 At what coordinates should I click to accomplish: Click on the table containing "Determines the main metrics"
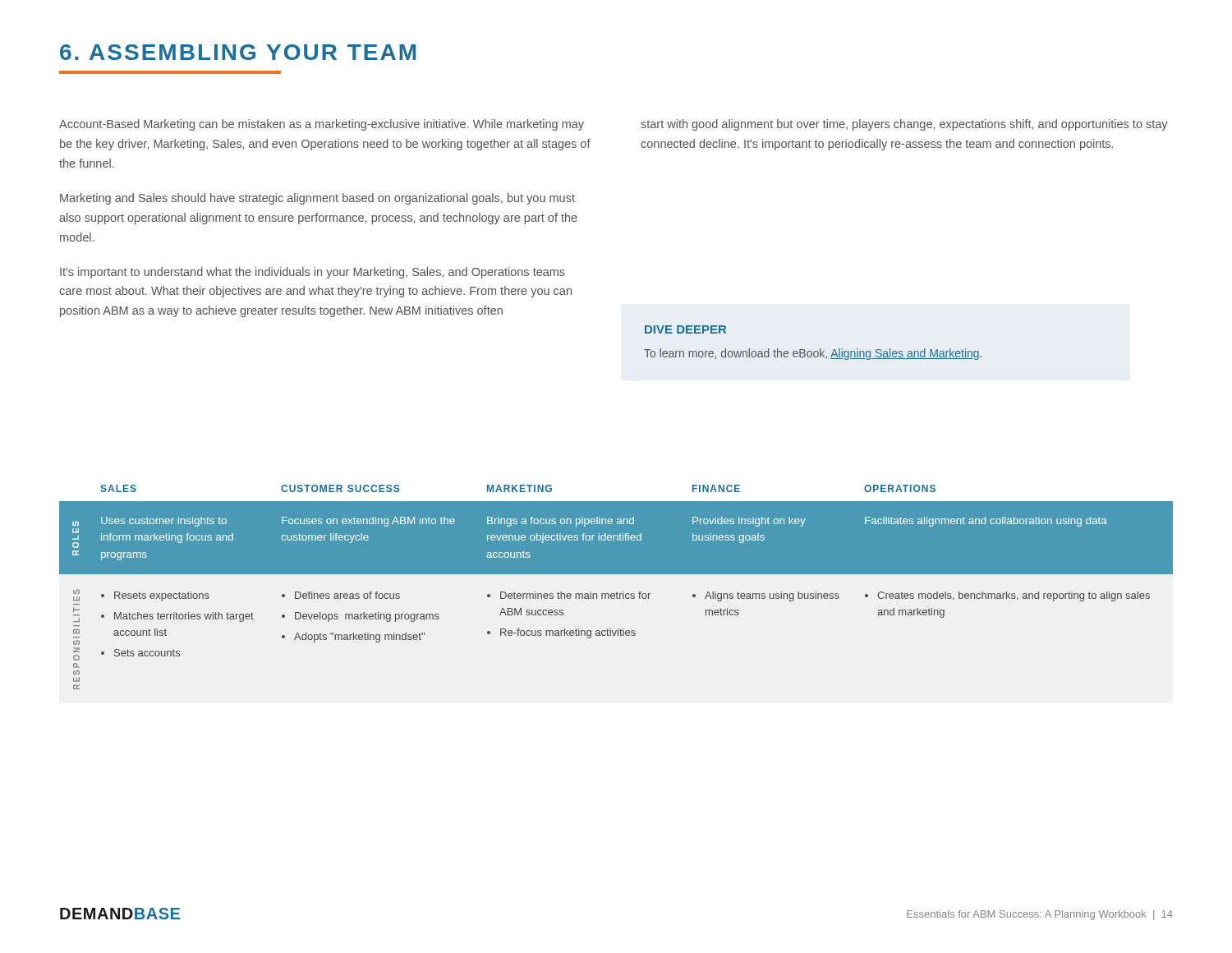(x=616, y=590)
